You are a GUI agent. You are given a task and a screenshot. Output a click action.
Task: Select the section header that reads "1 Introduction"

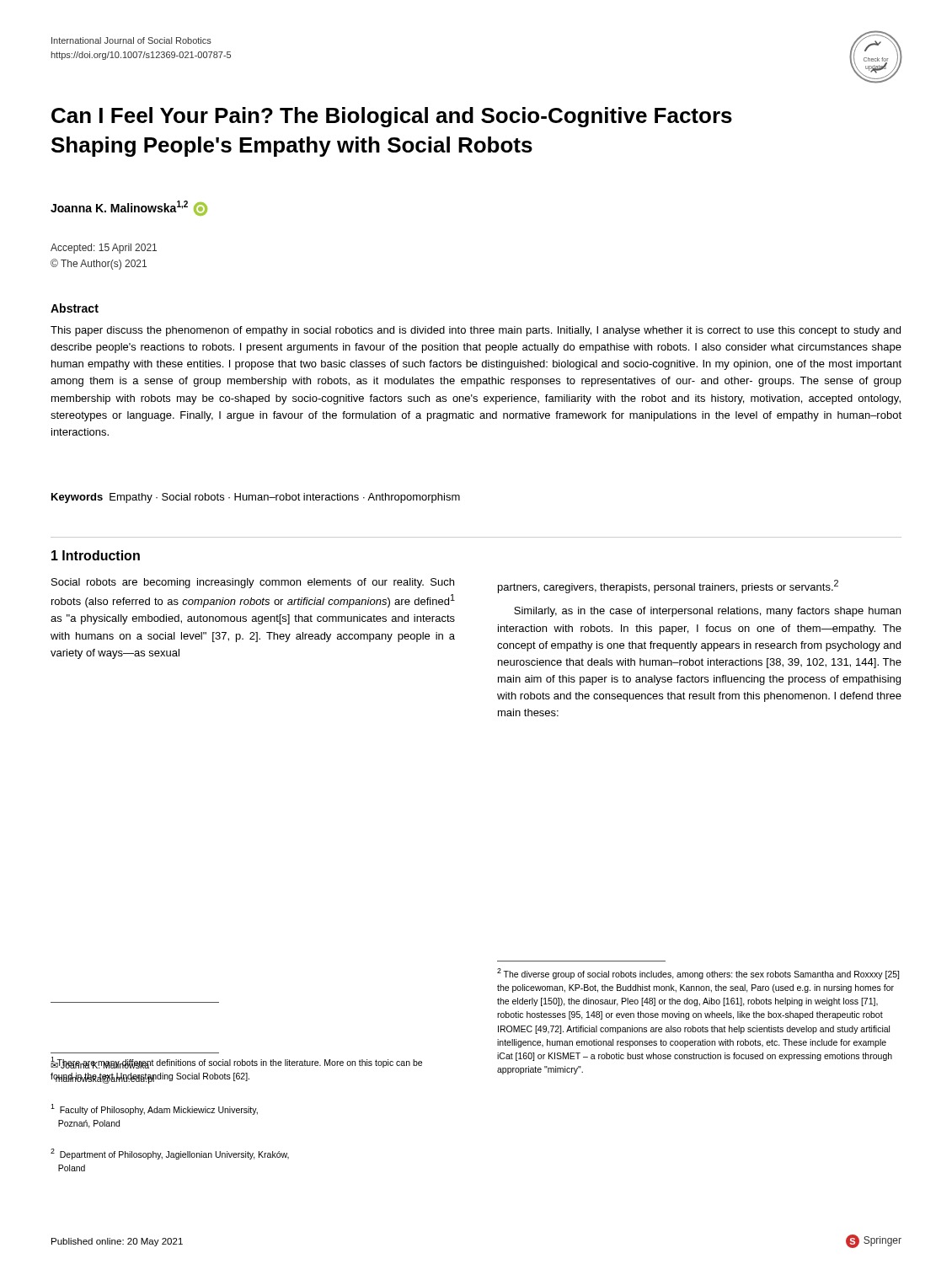click(x=95, y=556)
